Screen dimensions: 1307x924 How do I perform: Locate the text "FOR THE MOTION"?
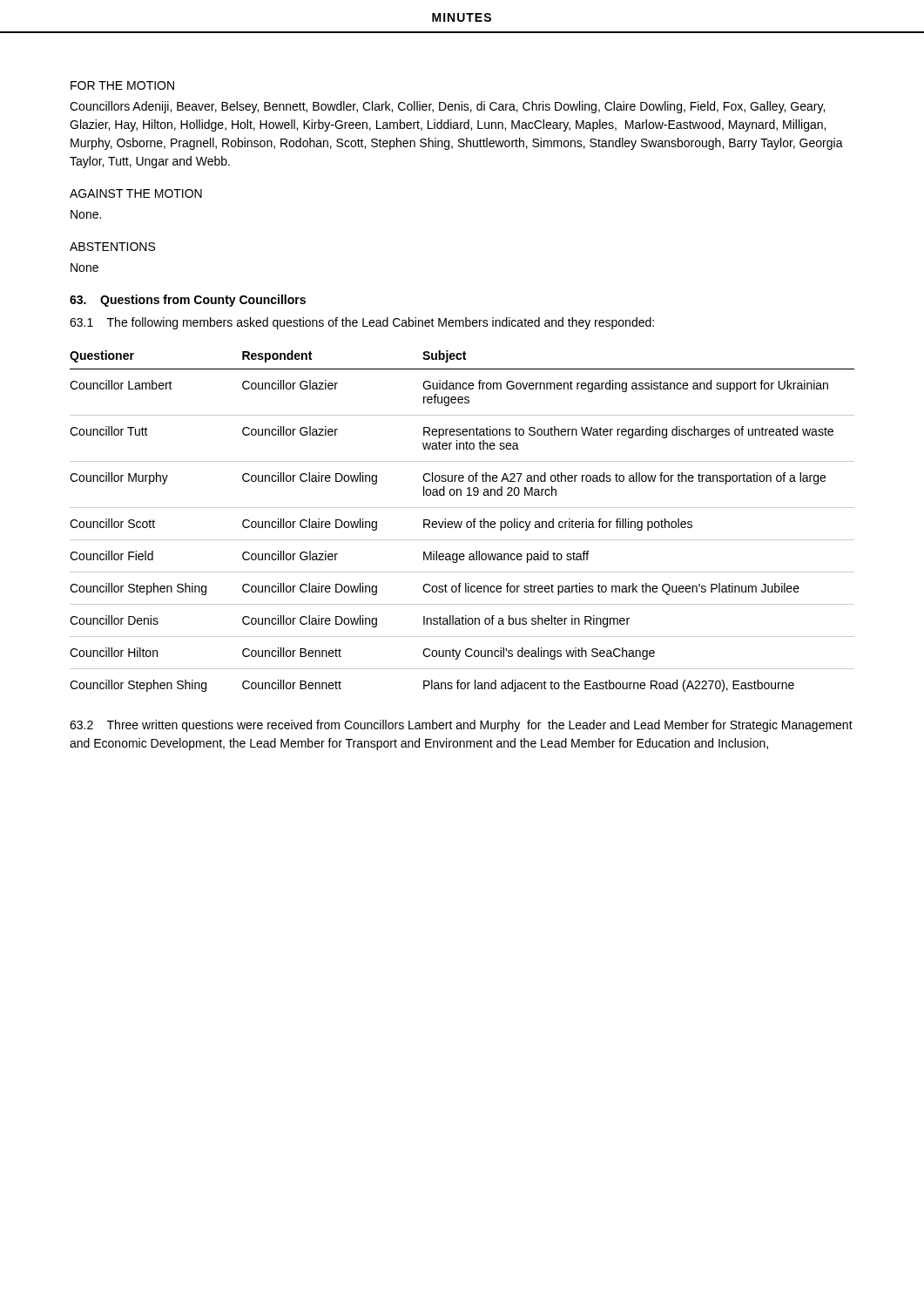tap(122, 85)
